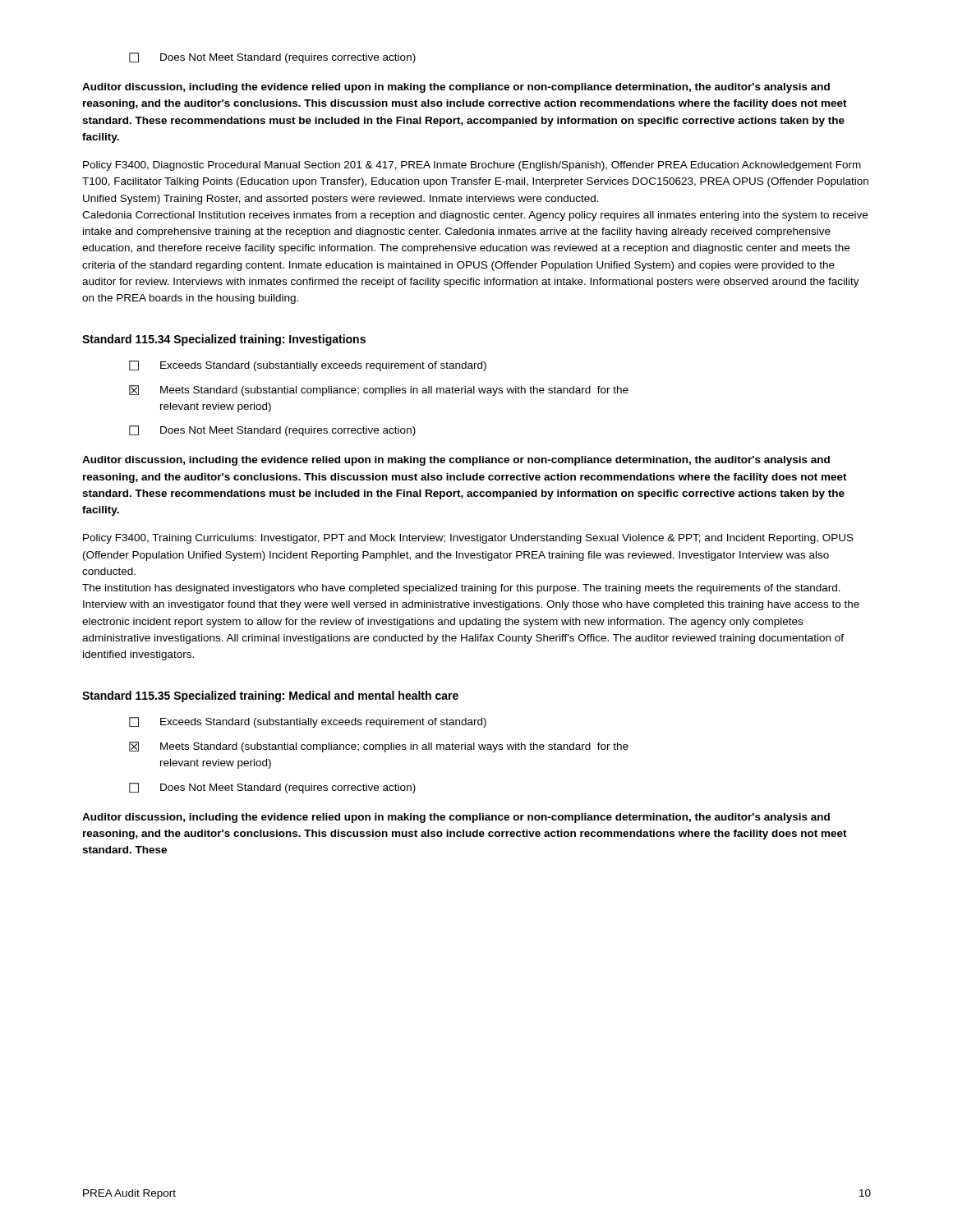
Task: Click on the block starting "Policy F3400, Diagnostic Procedural Manual Section 201"
Action: point(476,231)
